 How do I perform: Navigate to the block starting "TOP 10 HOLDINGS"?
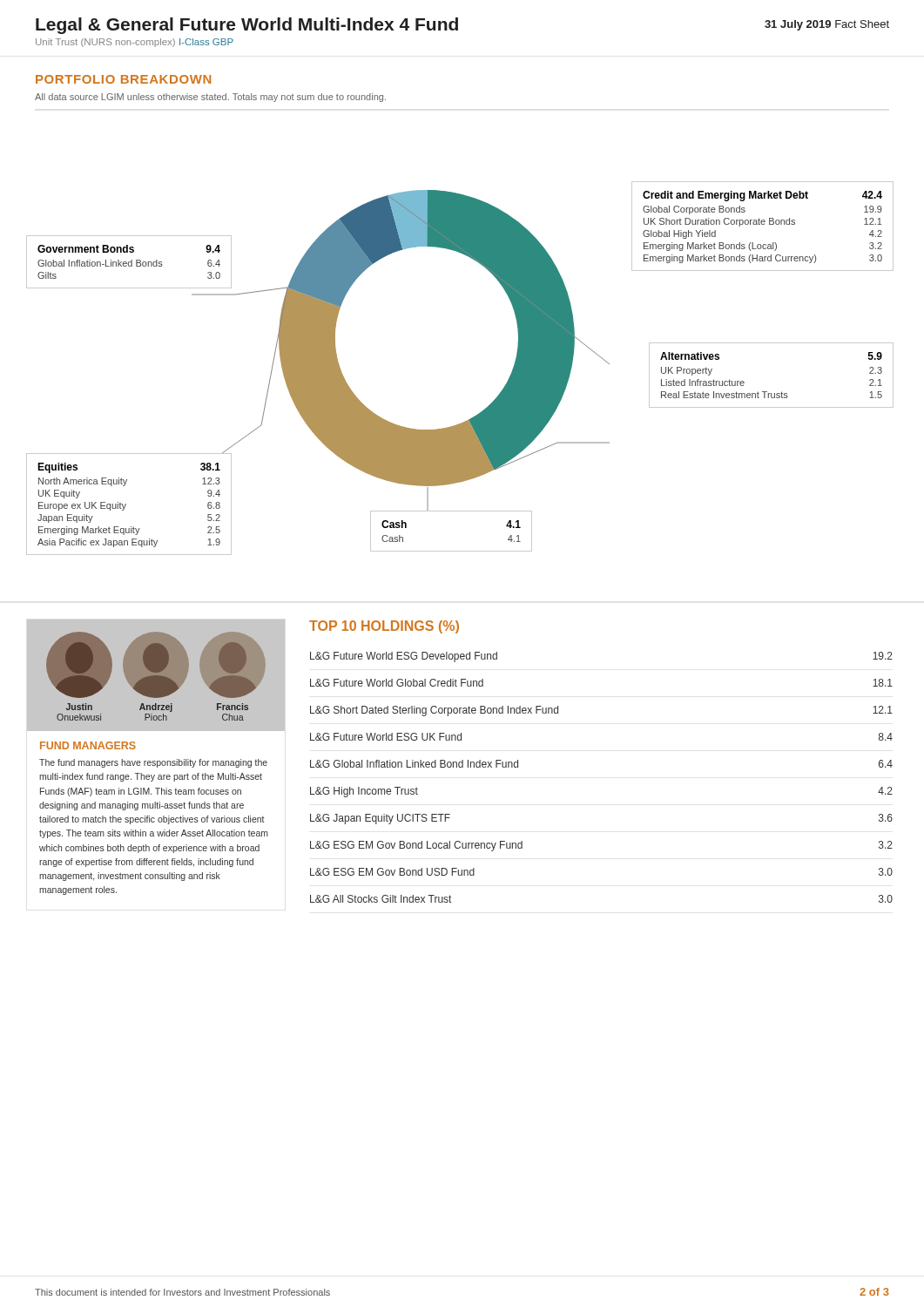pyautogui.click(x=384, y=626)
